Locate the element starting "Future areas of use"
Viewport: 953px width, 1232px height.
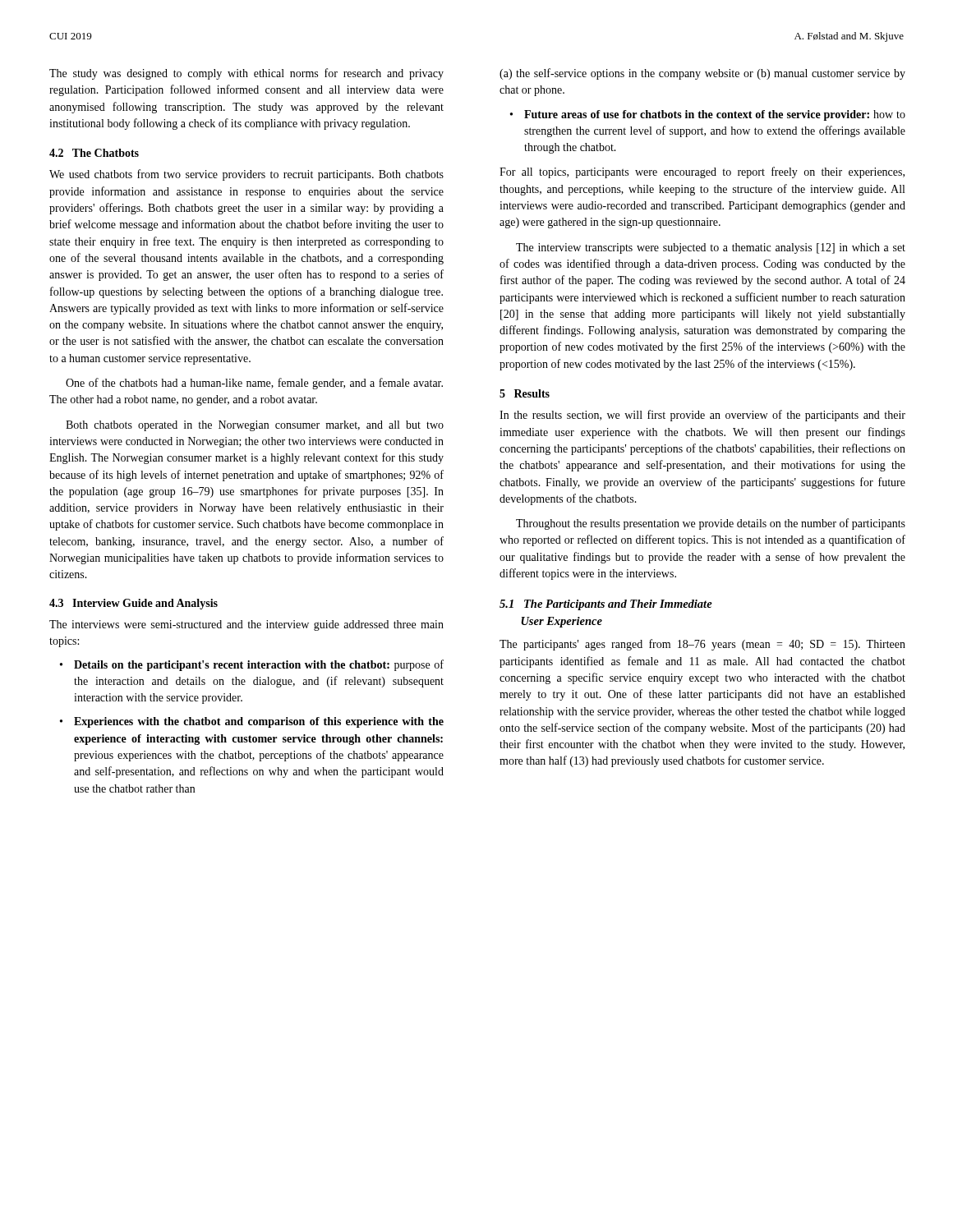click(715, 131)
